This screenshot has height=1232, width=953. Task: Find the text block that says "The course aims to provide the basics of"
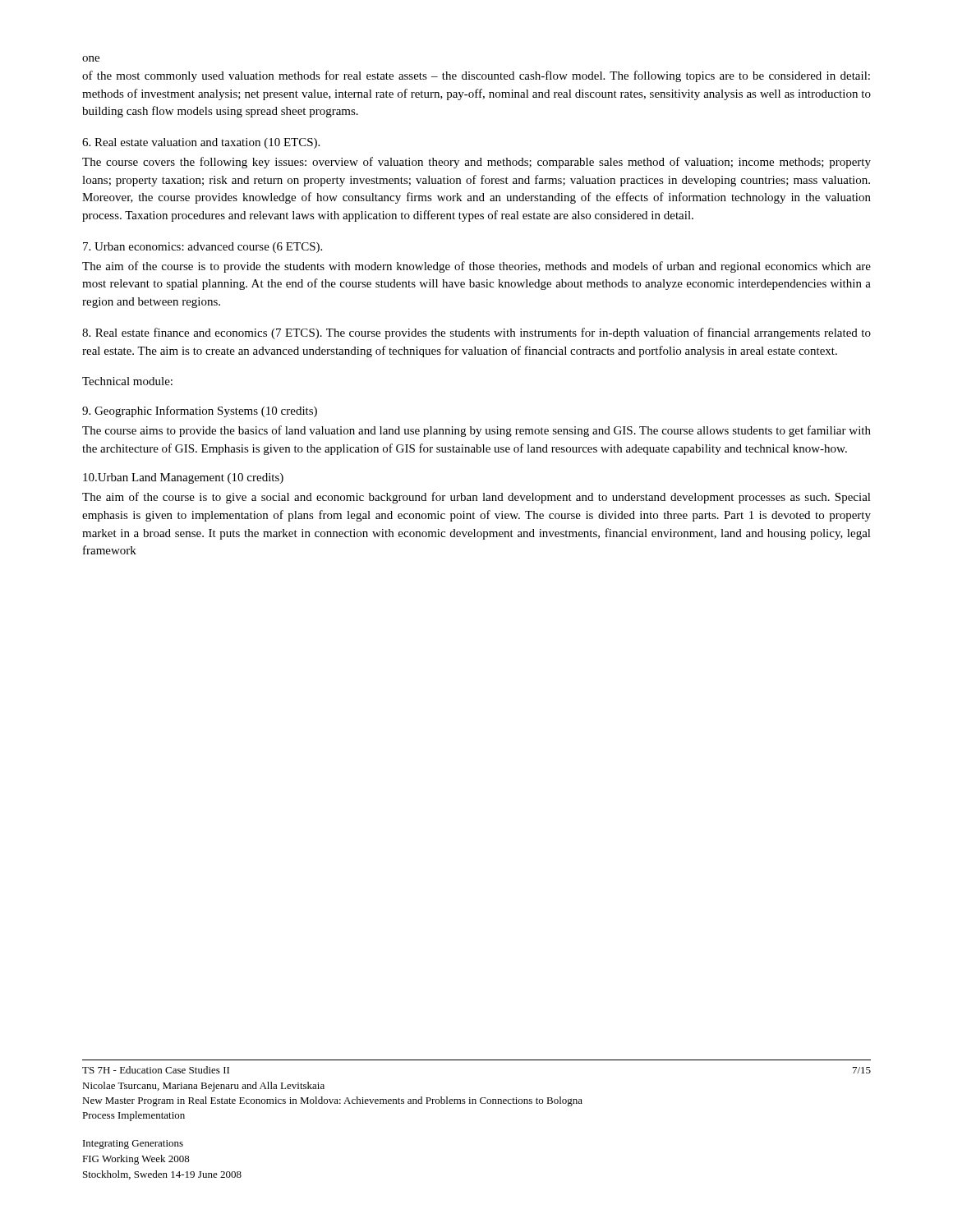[476, 440]
